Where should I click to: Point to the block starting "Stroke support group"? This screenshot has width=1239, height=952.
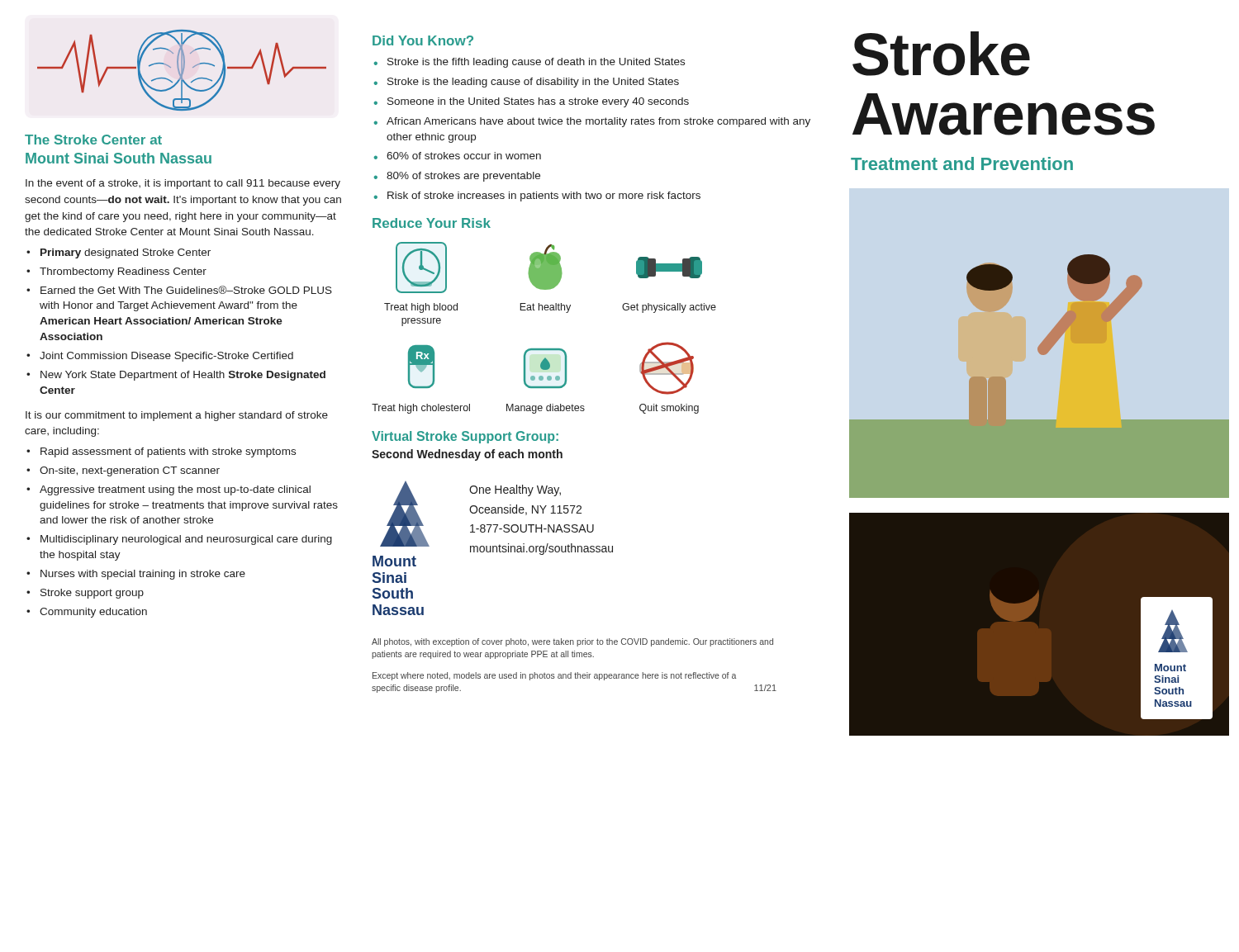[x=92, y=592]
